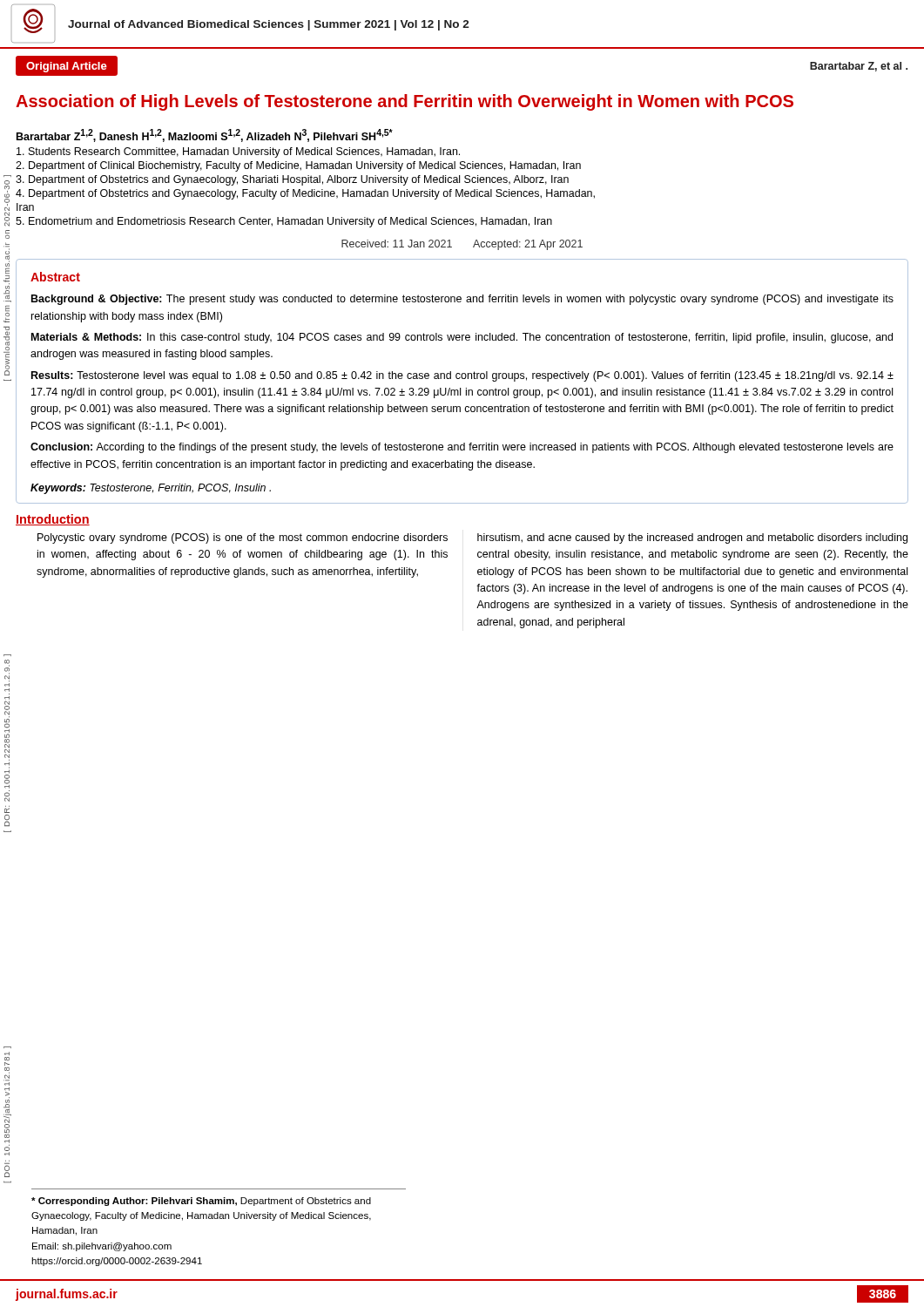Find the text starting "Received: 11 Jan 2021"
Screen dimensions: 1307x924
pyautogui.click(x=462, y=244)
